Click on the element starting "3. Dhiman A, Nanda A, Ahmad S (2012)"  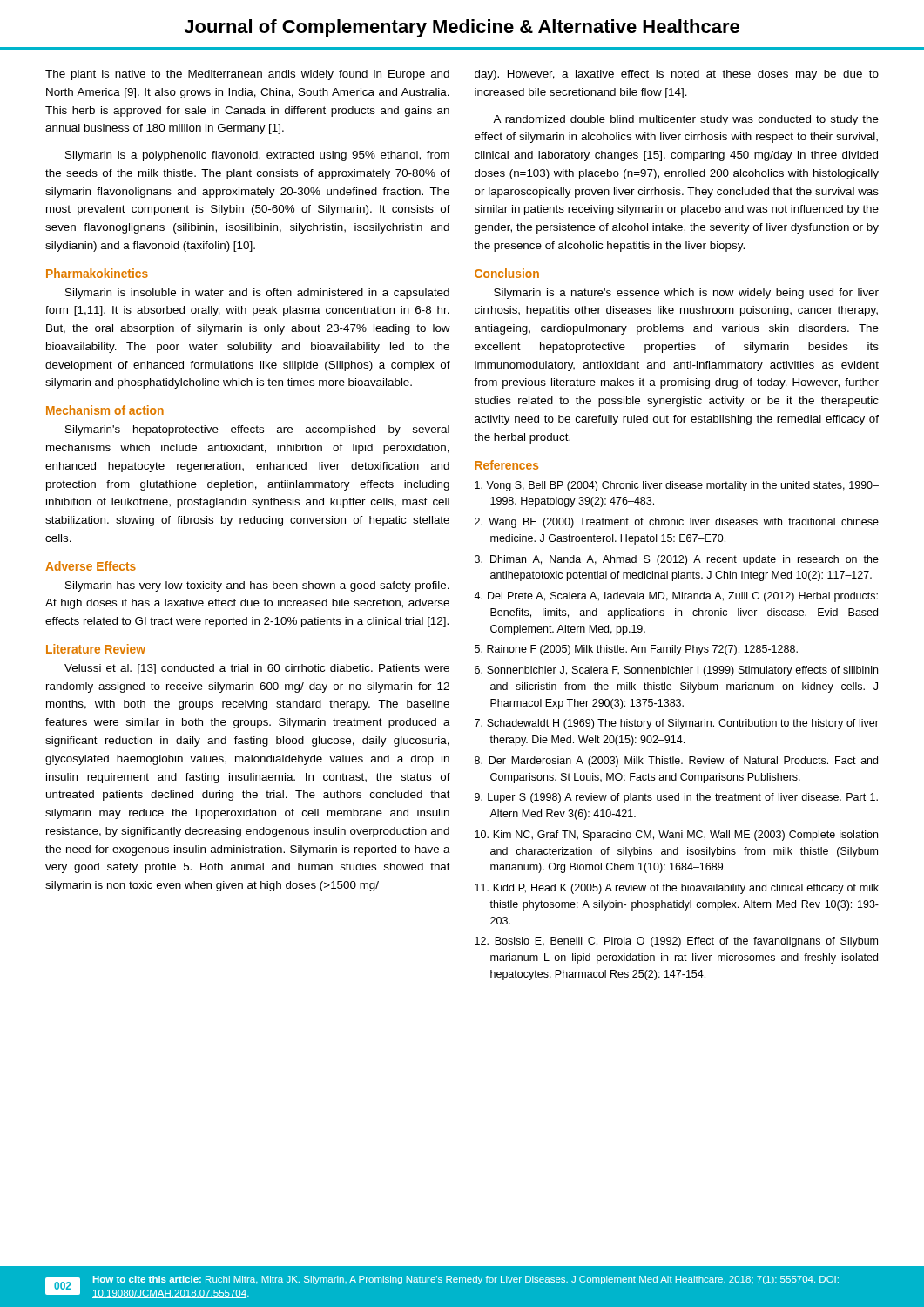click(676, 567)
